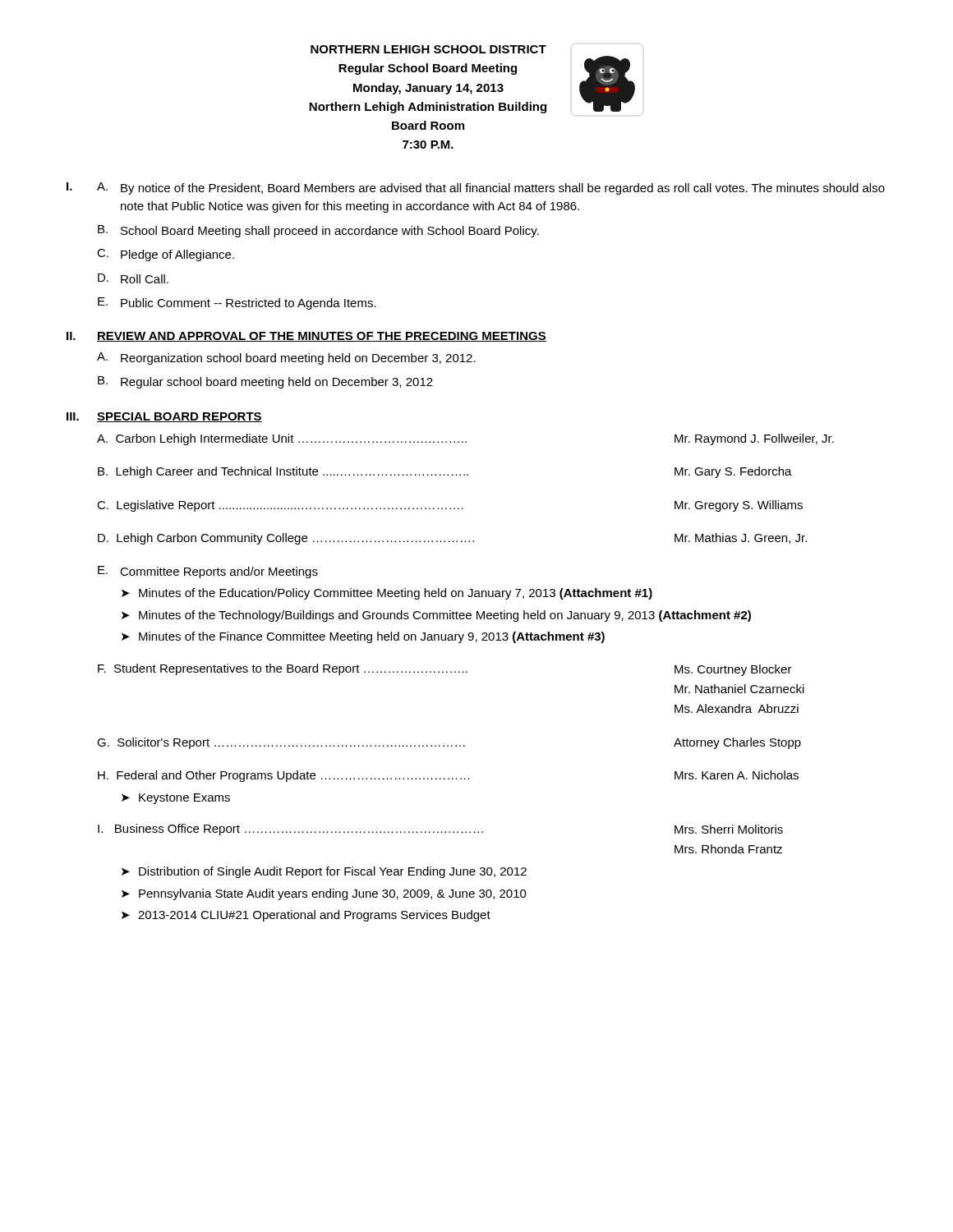Screen dimensions: 1232x953
Task: Select the list item that says "D. Roll Call."
Action: pos(133,278)
